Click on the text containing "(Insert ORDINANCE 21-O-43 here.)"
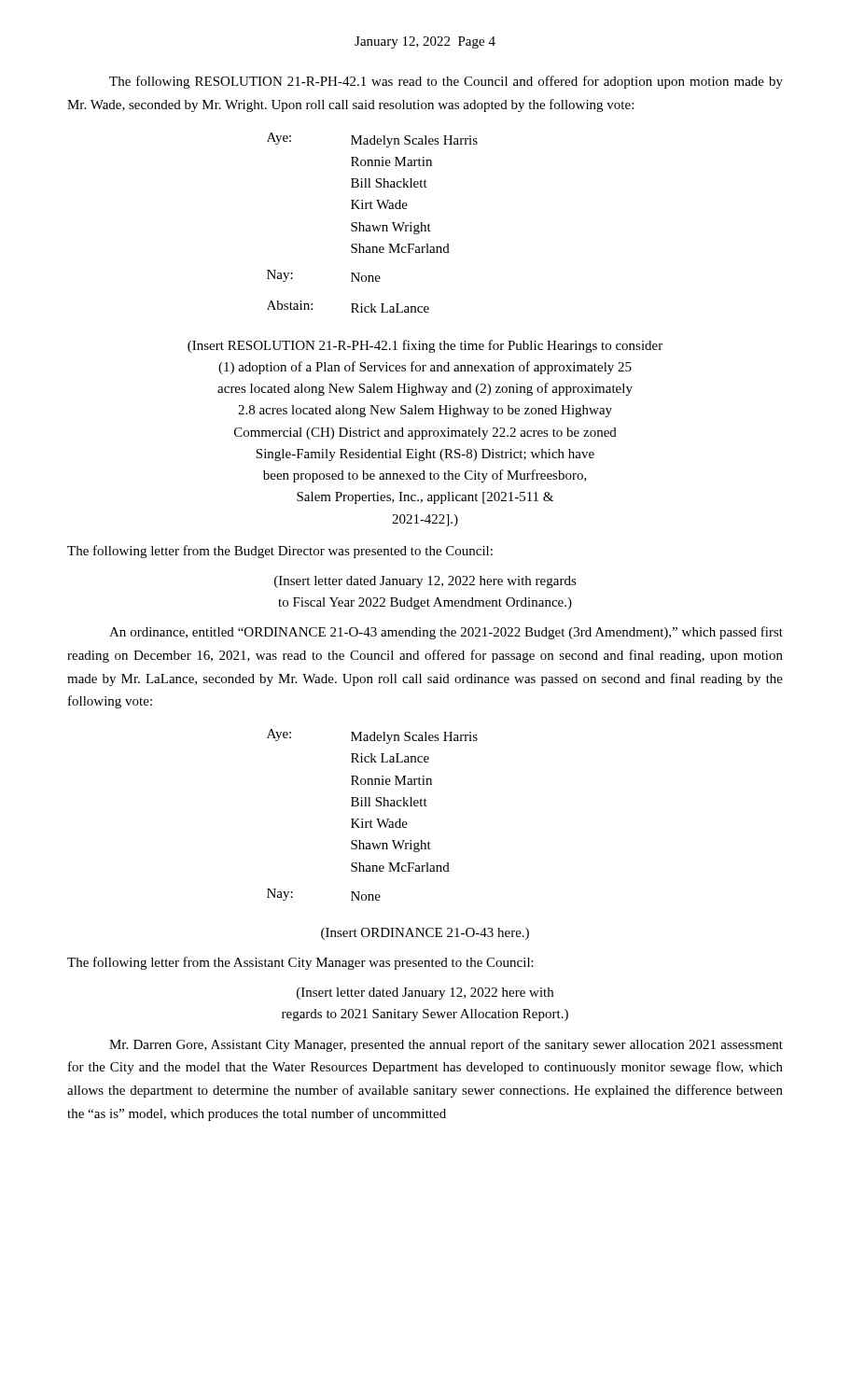The height and width of the screenshot is (1400, 850). coord(425,932)
